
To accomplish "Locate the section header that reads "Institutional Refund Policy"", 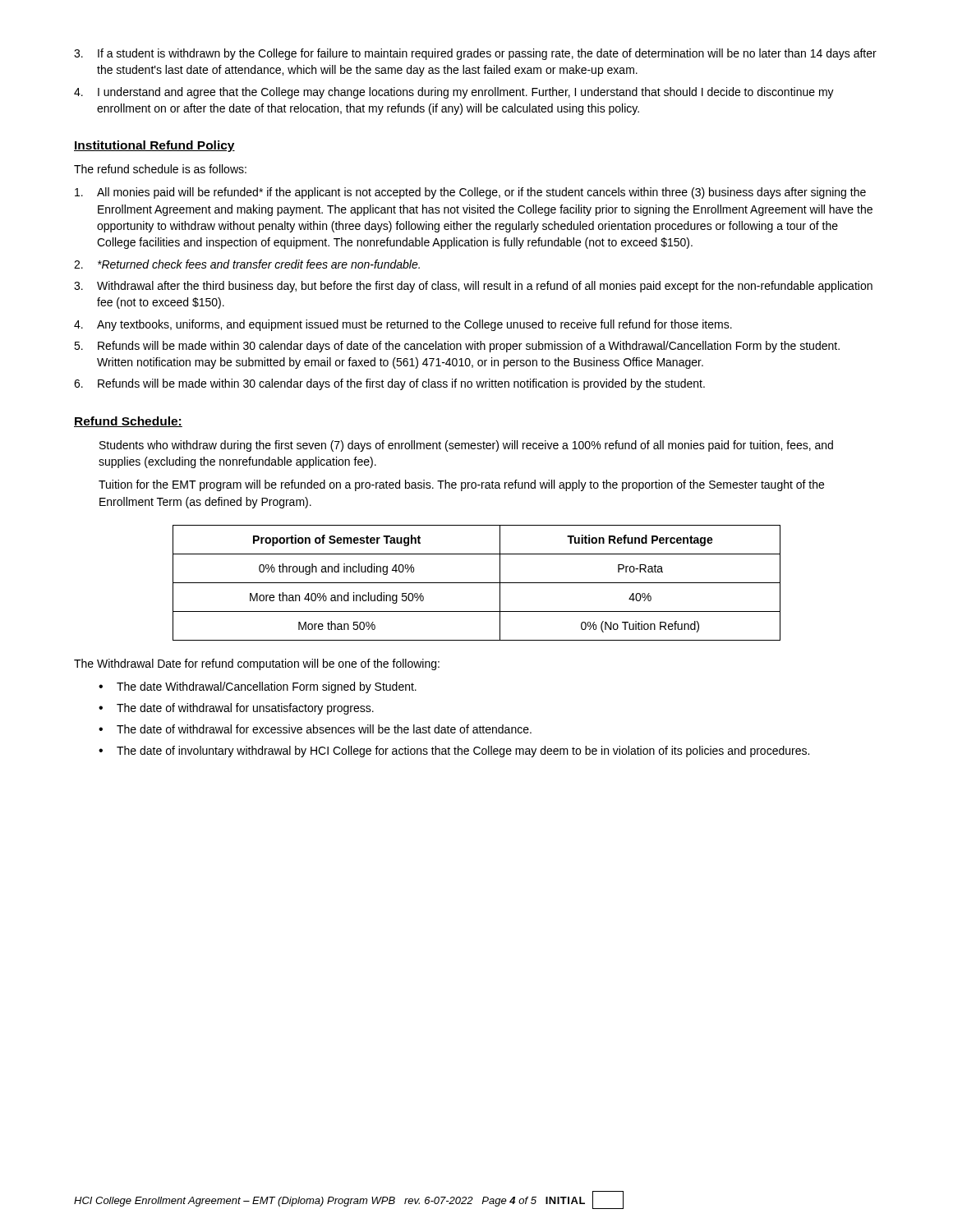I will tap(154, 145).
